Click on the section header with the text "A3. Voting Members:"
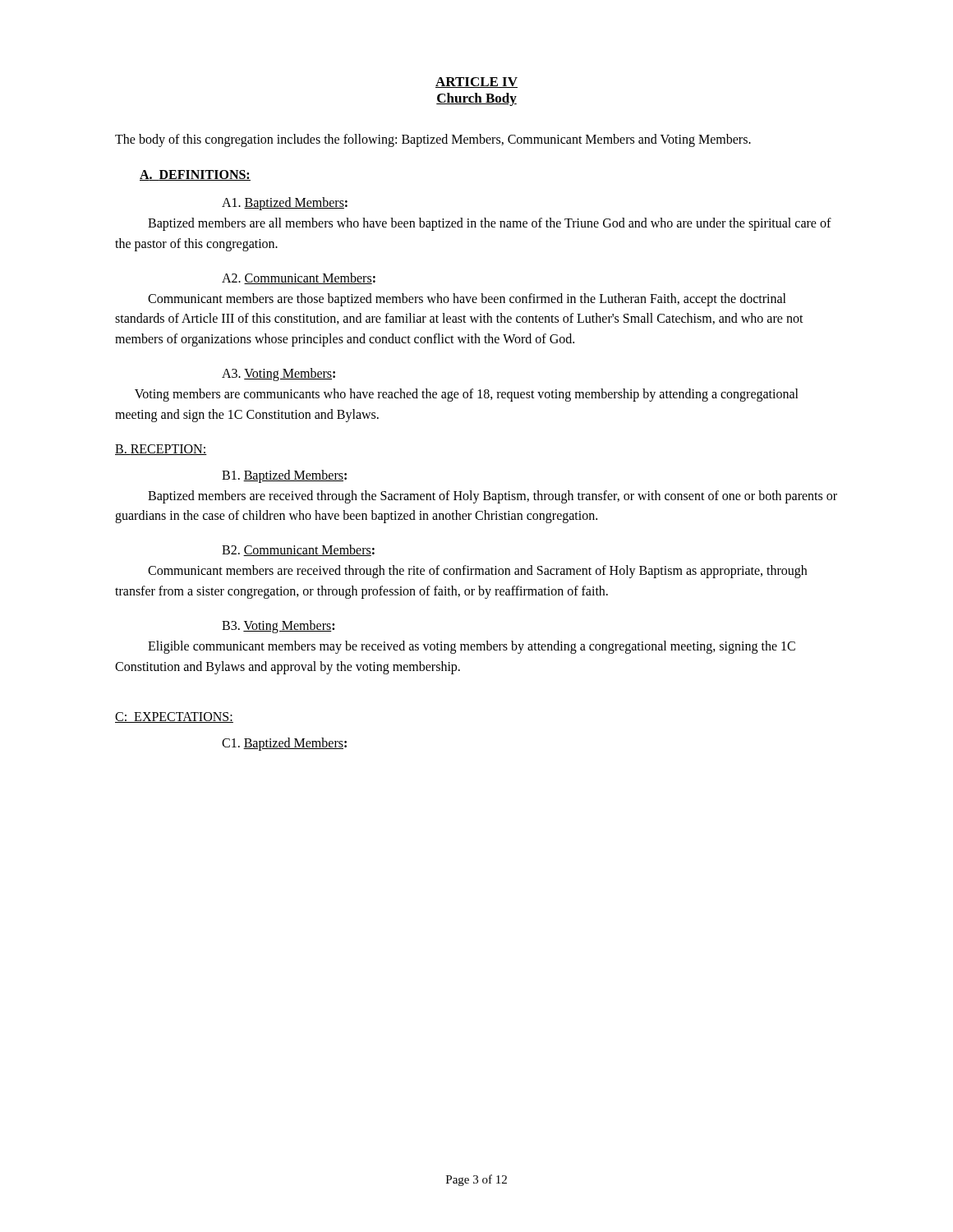953x1232 pixels. pos(279,373)
